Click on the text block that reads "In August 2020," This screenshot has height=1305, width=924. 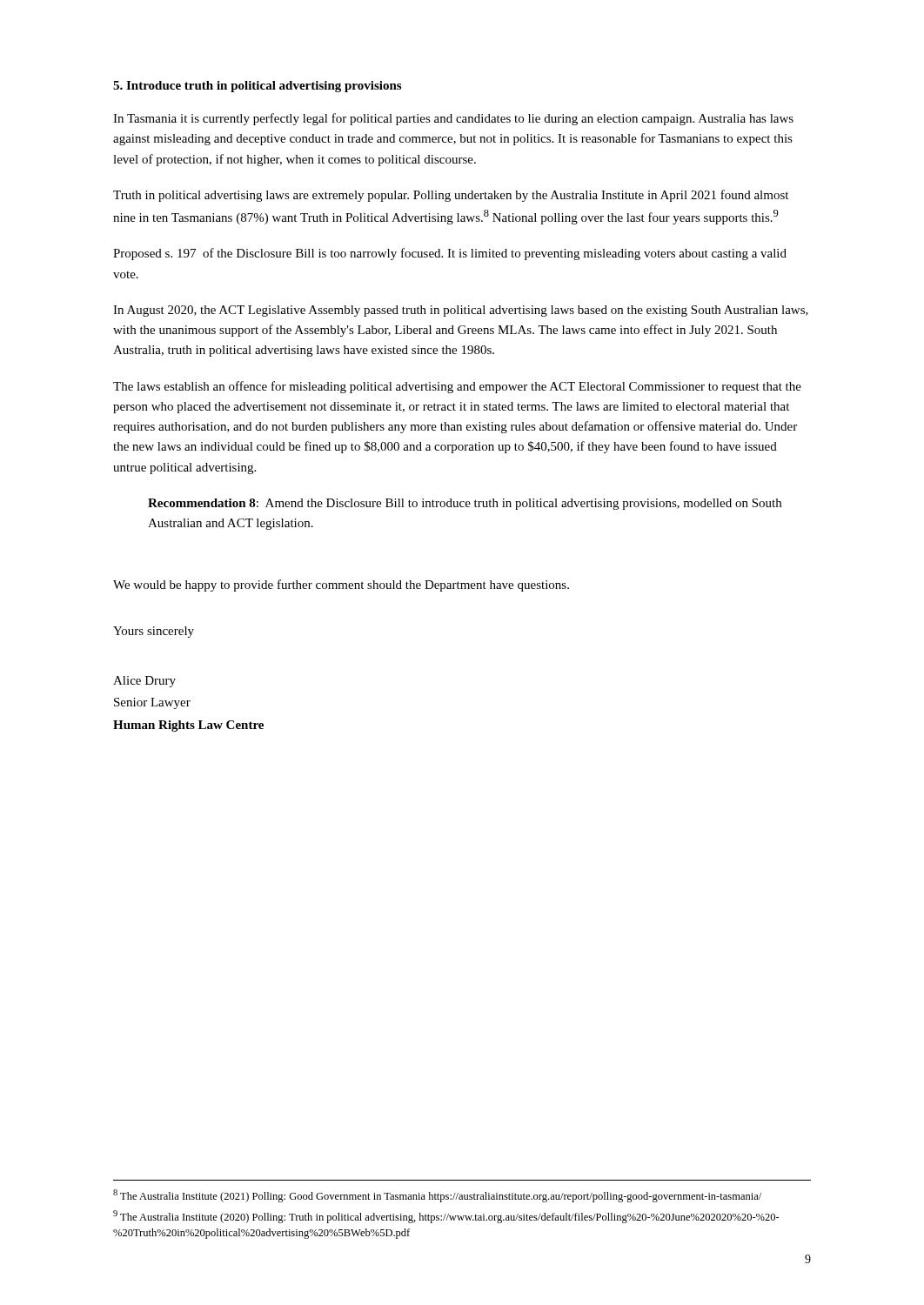461,330
